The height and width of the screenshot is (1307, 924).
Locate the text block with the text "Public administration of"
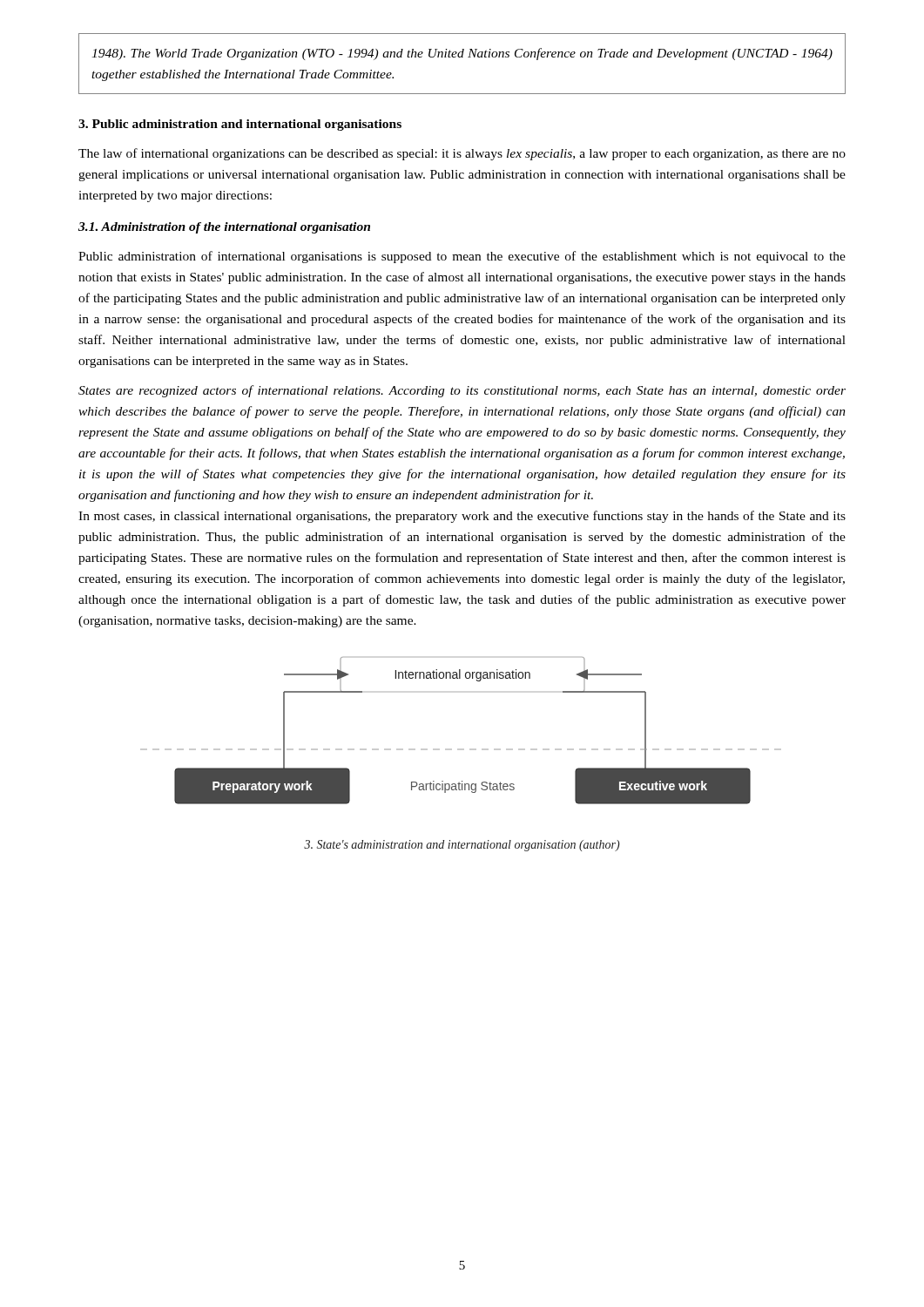tap(462, 309)
